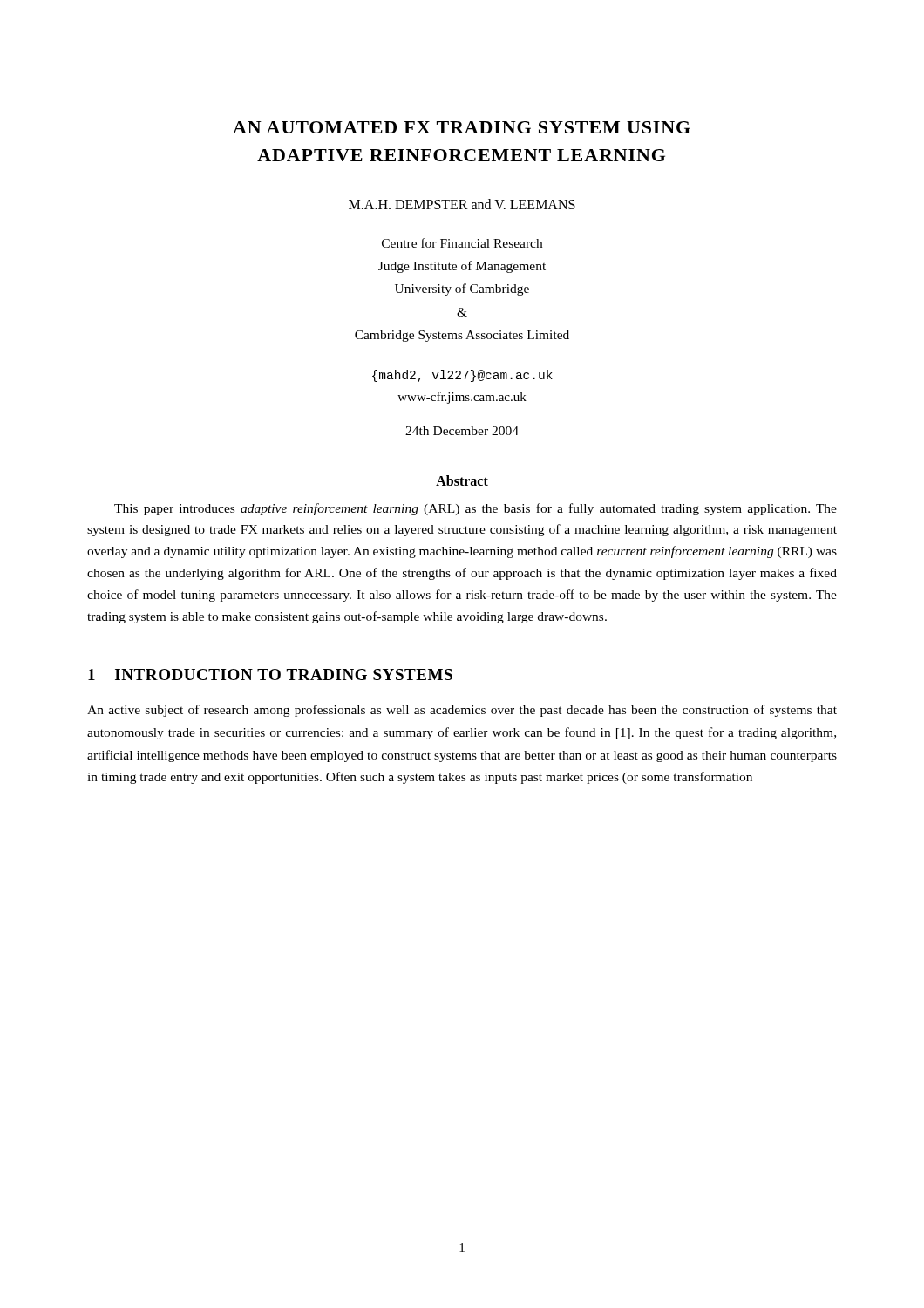924x1308 pixels.
Task: Find the text with the text "{mahd2, vl227}@cam.ac.uk www-cfr.jims.cam.ac.uk"
Action: [x=462, y=386]
